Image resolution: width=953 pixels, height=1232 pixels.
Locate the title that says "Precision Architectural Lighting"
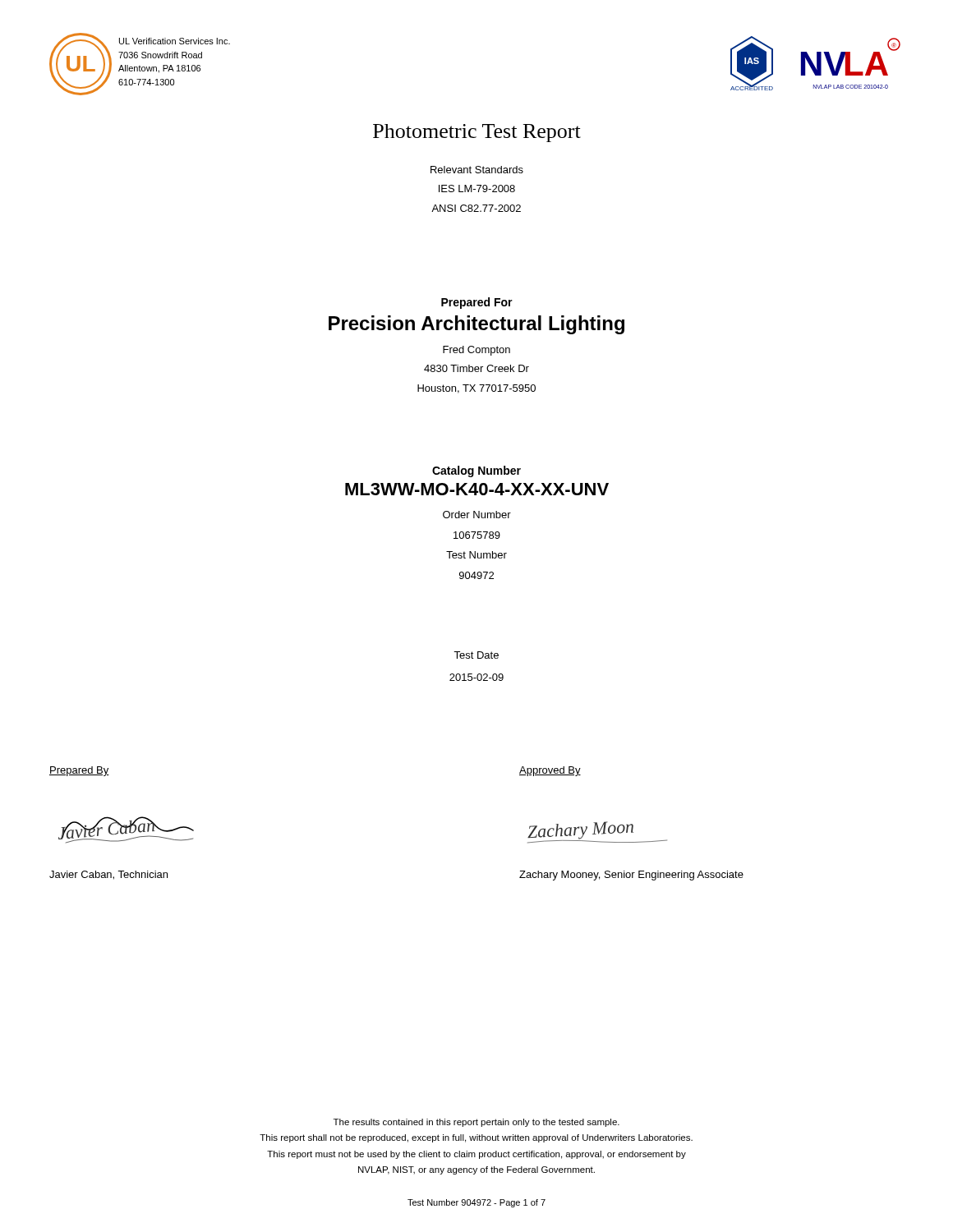click(x=476, y=323)
